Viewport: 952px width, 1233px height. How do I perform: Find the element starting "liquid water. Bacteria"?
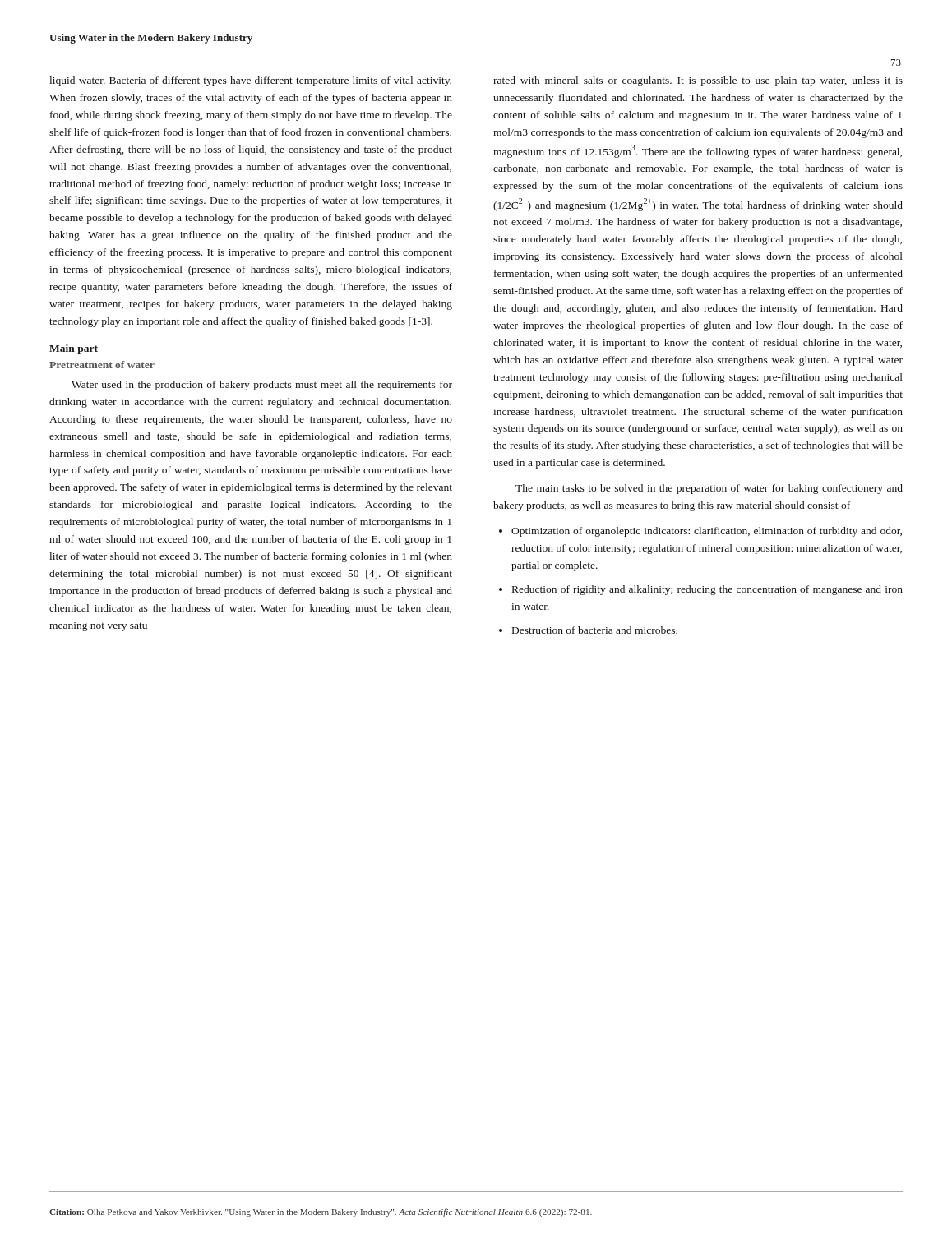point(251,201)
